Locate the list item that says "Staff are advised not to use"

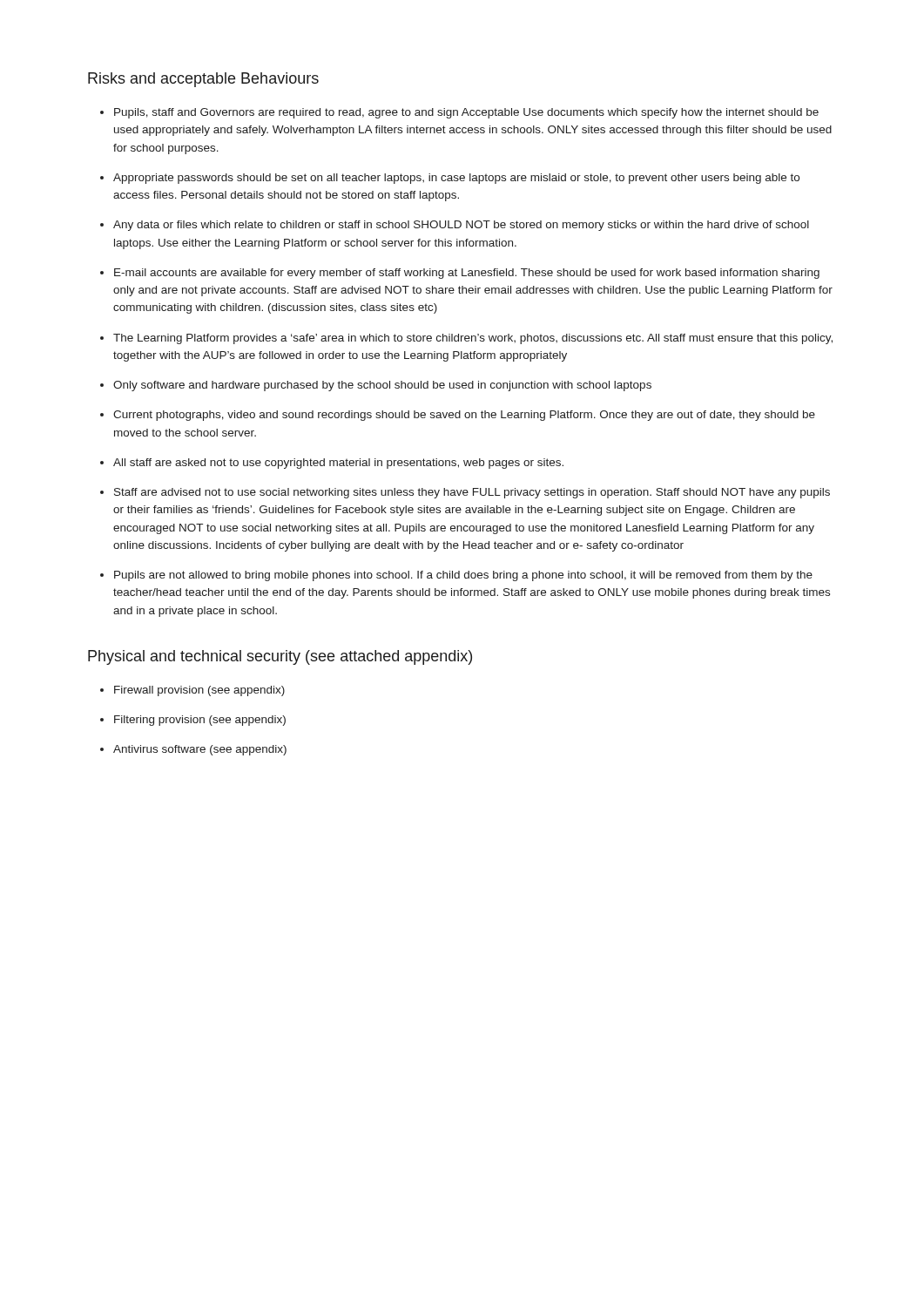pos(472,518)
